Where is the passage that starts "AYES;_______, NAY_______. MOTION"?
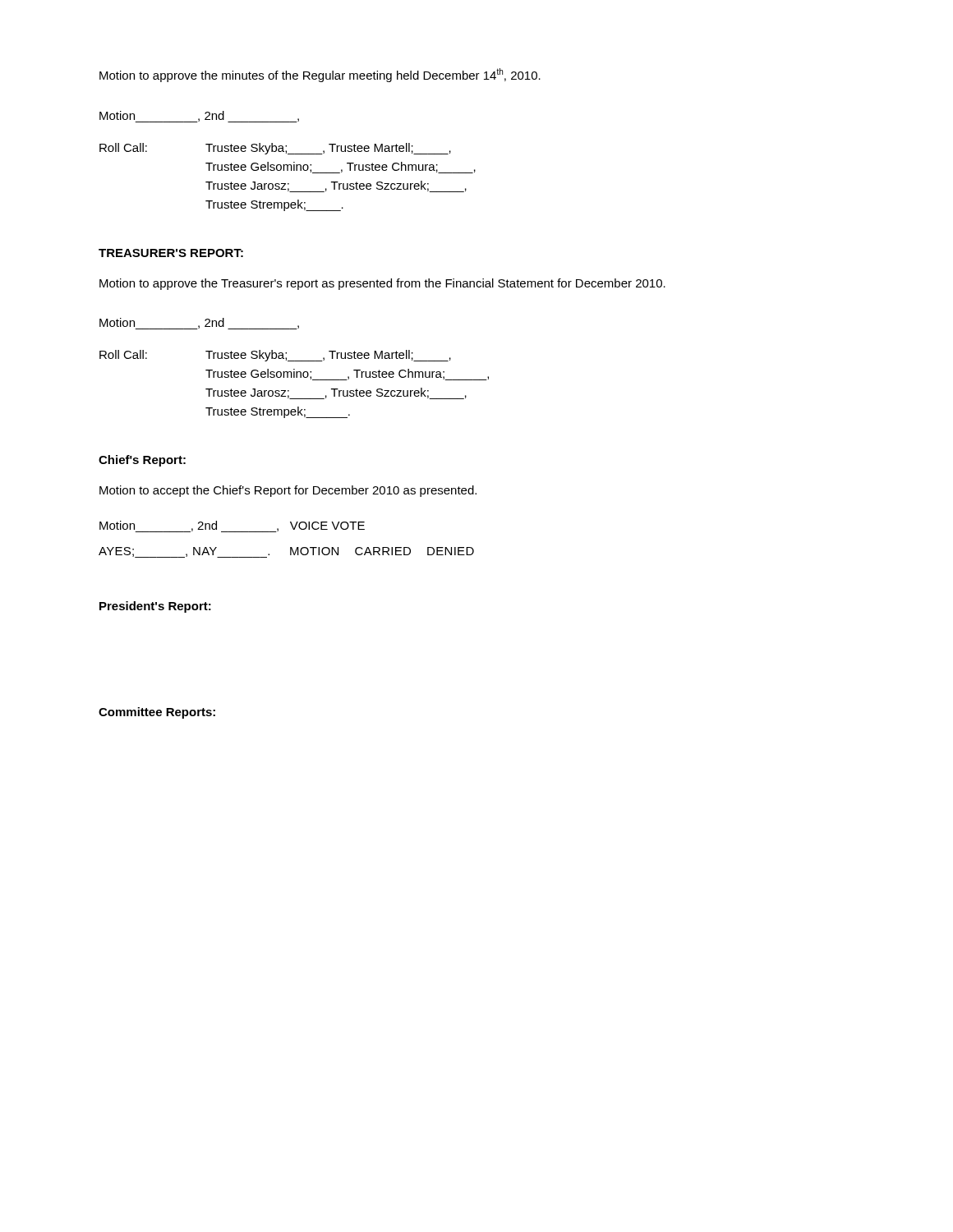Viewport: 953px width, 1232px height. pos(287,550)
